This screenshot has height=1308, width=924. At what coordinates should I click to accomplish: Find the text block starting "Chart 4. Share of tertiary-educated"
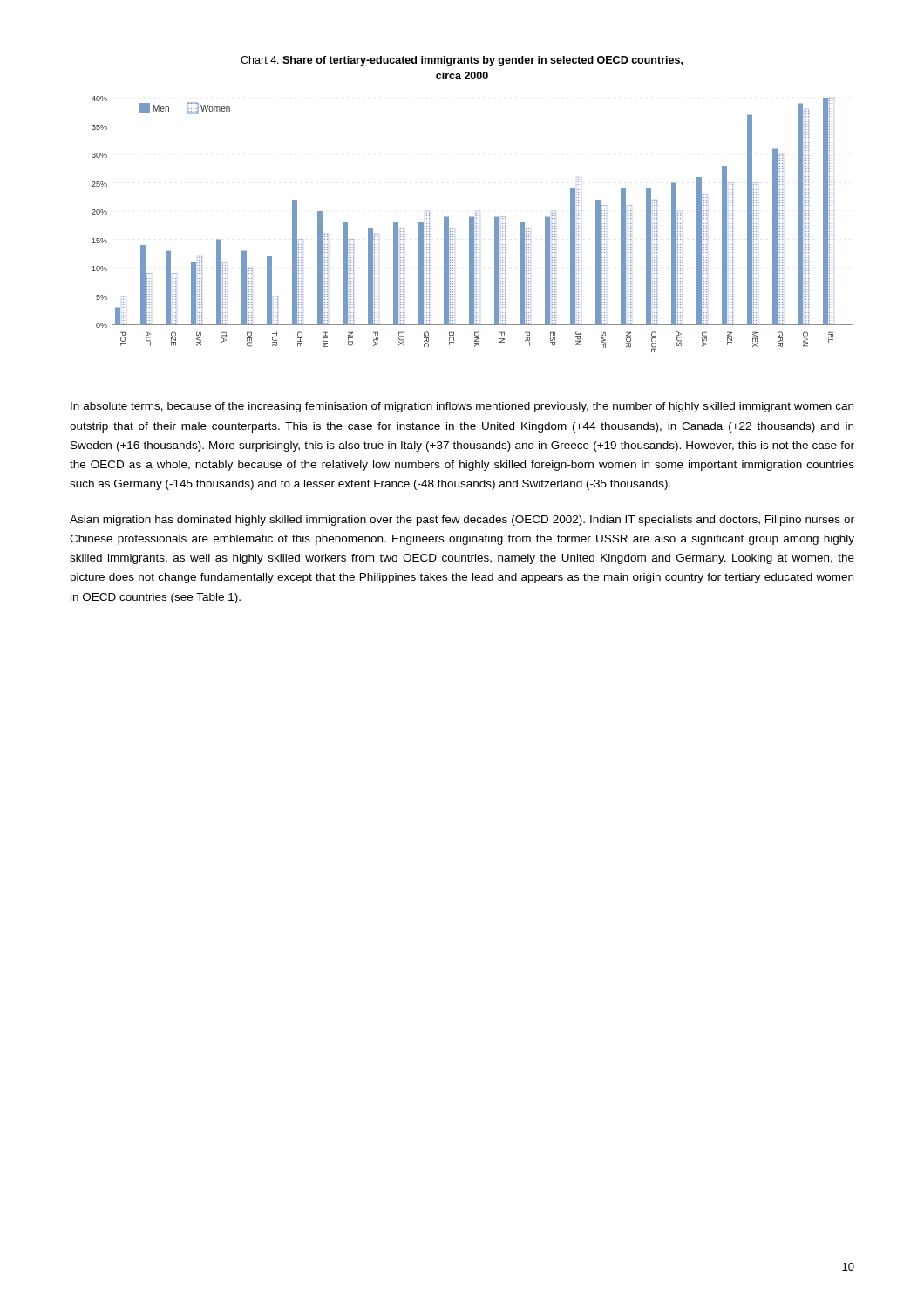pos(462,68)
